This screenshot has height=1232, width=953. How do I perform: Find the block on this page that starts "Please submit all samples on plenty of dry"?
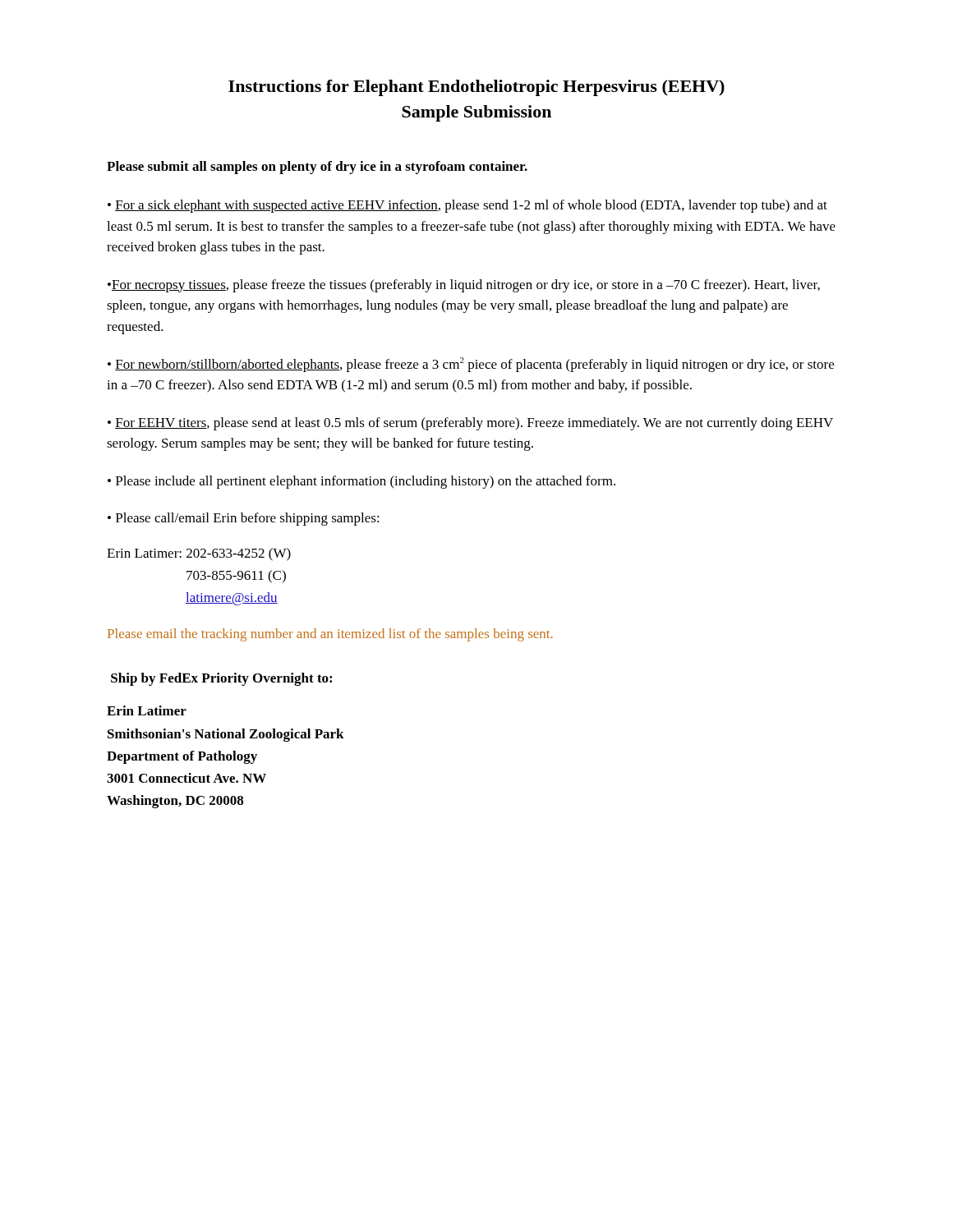pos(476,166)
